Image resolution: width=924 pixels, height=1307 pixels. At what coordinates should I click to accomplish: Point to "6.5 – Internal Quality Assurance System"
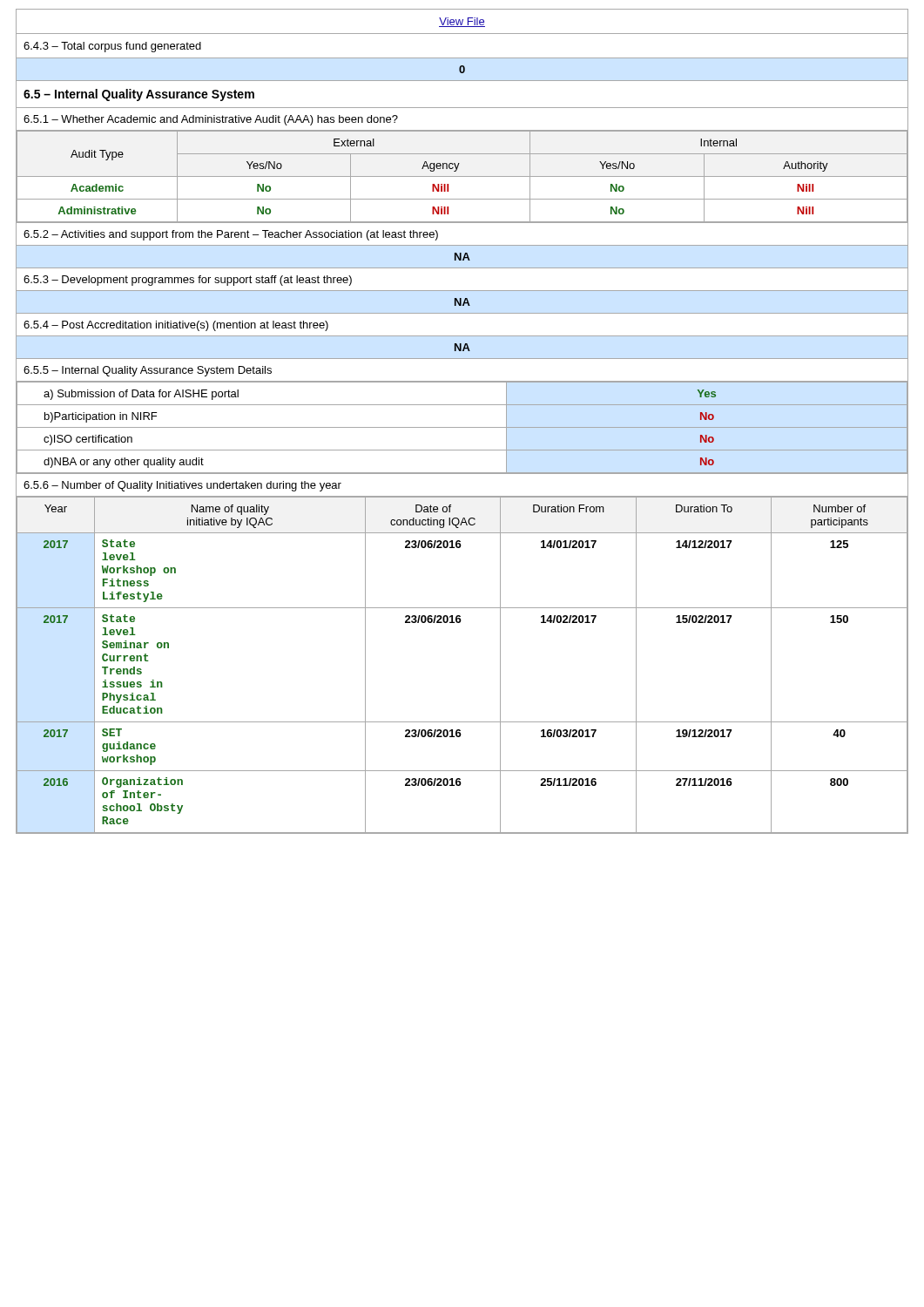(139, 94)
